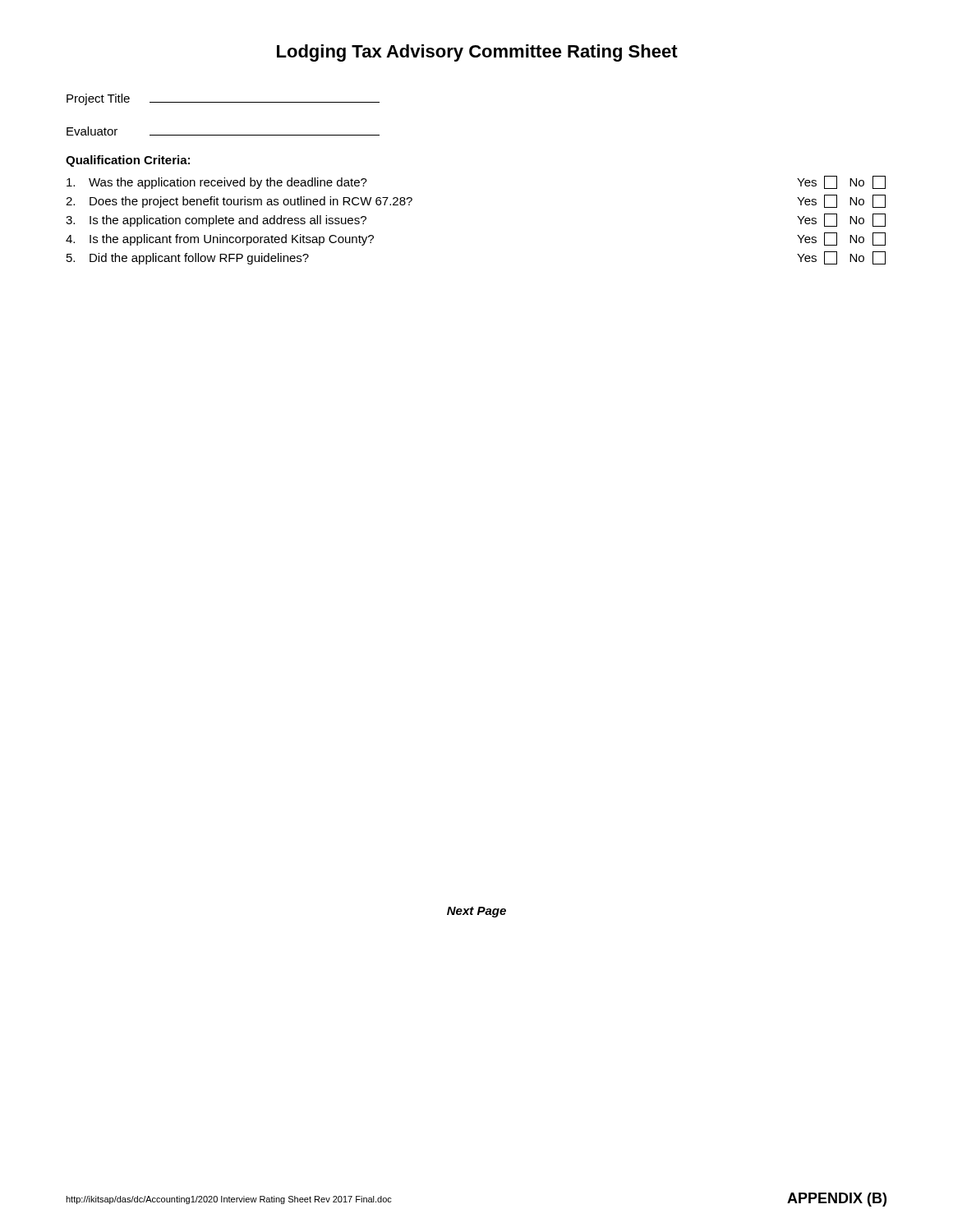Viewport: 953px width, 1232px height.
Task: Locate the list item with the text "5. Did the applicant follow RFP guidelines? Yes"
Action: tap(198, 257)
